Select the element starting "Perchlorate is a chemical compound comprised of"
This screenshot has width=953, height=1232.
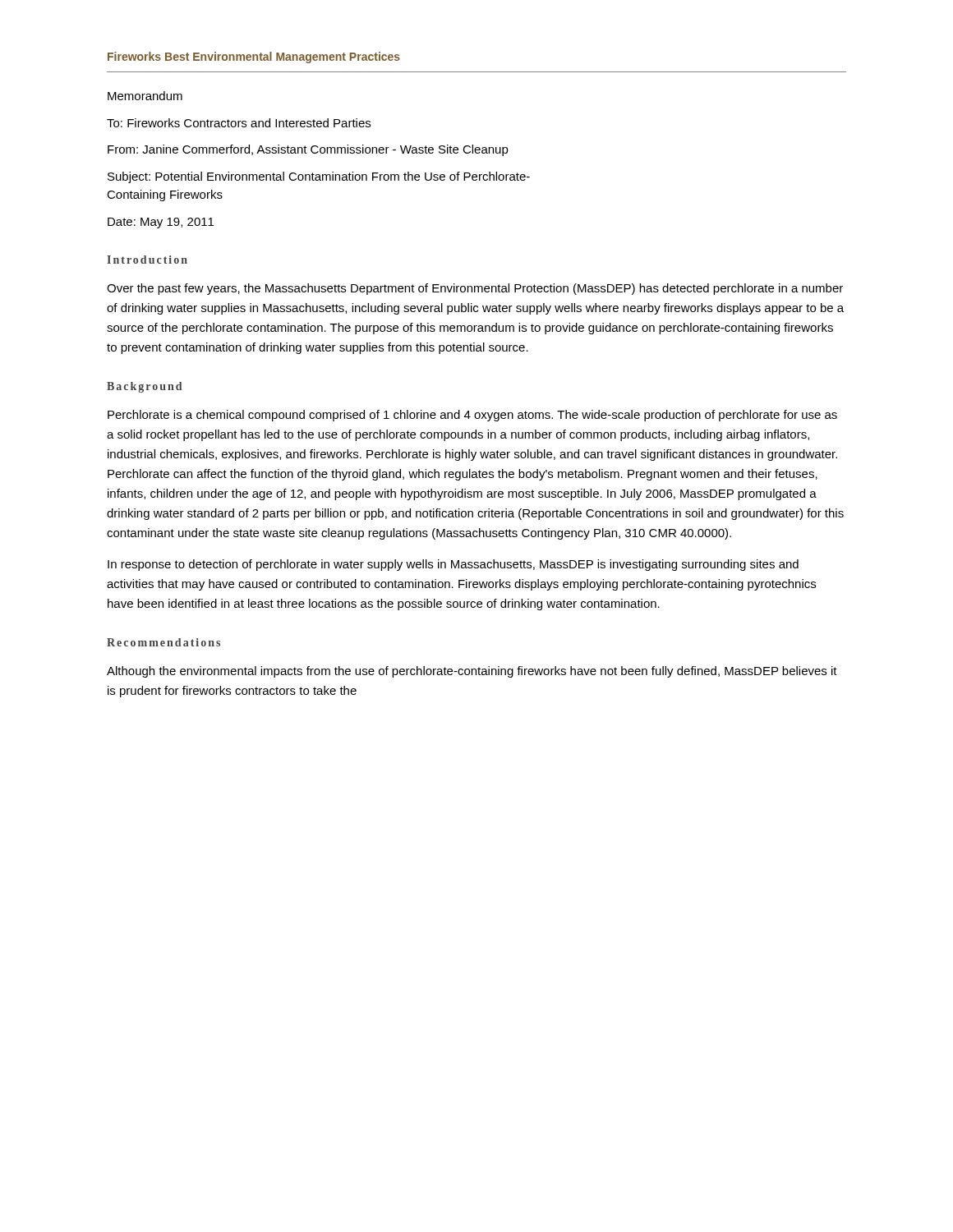[475, 474]
